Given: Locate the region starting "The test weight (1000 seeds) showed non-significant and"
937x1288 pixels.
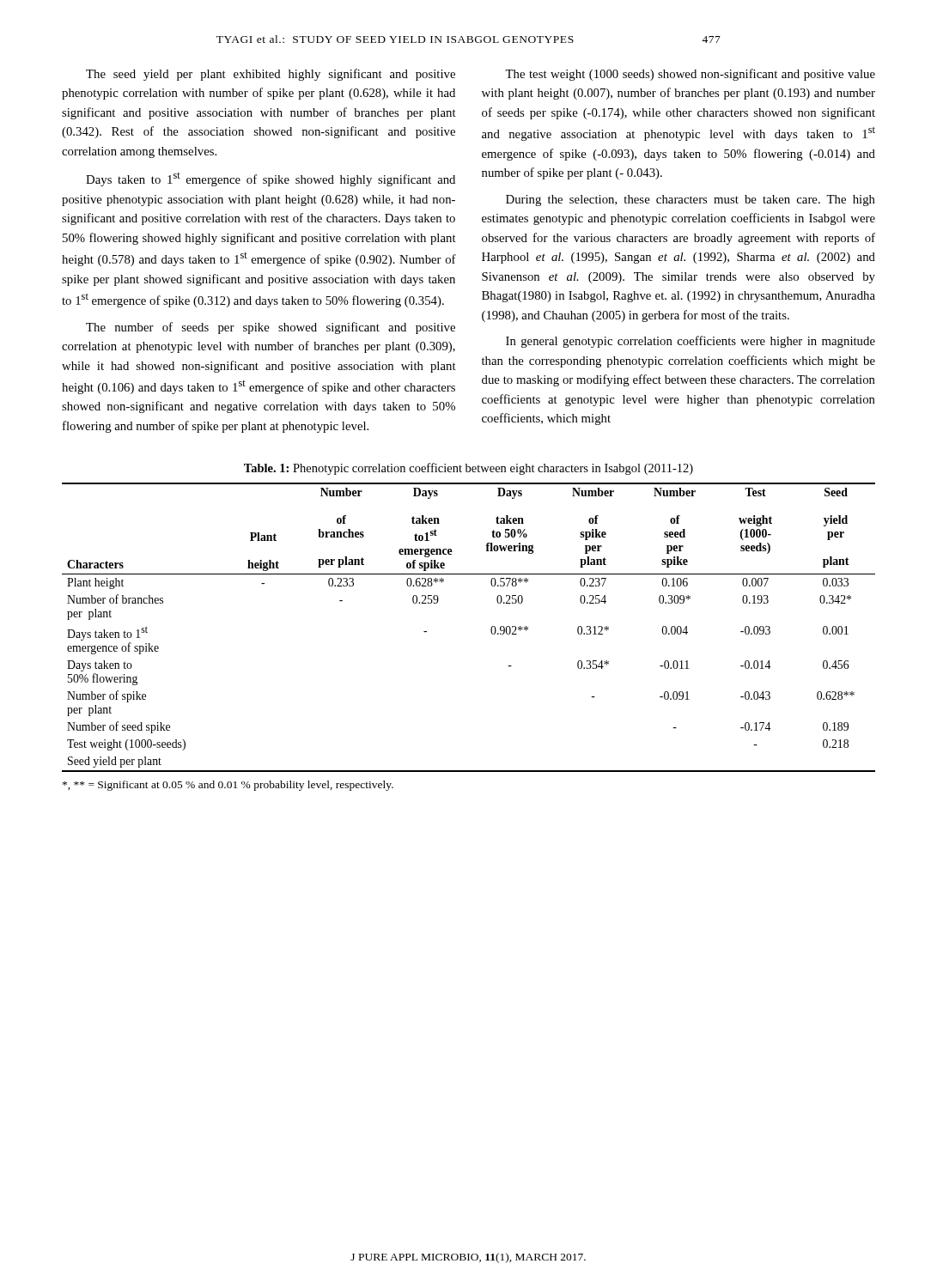Looking at the screenshot, I should [x=678, y=246].
